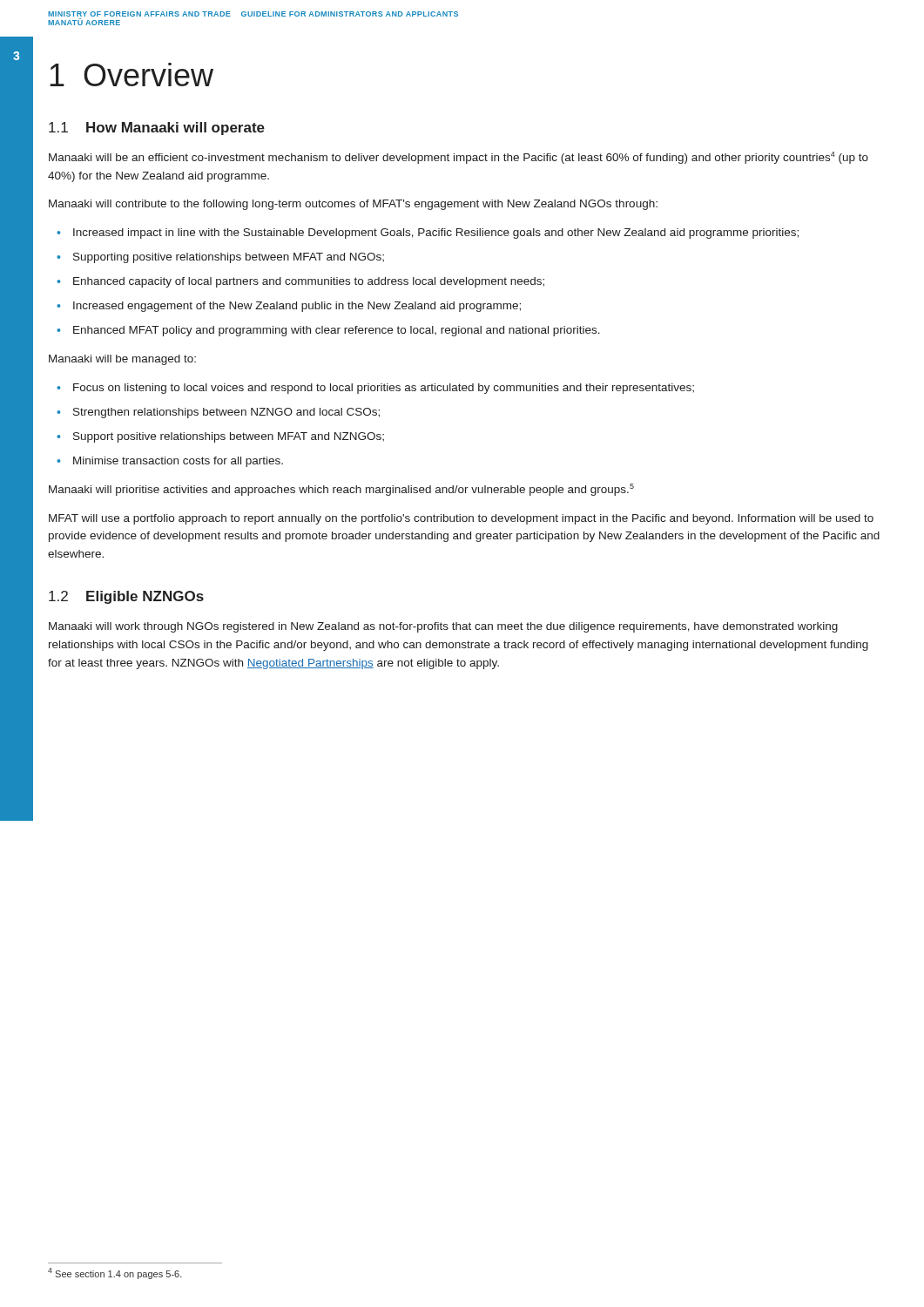Select the text block starting "Supporting positive relationships between MFAT and NGOs;"

point(229,257)
